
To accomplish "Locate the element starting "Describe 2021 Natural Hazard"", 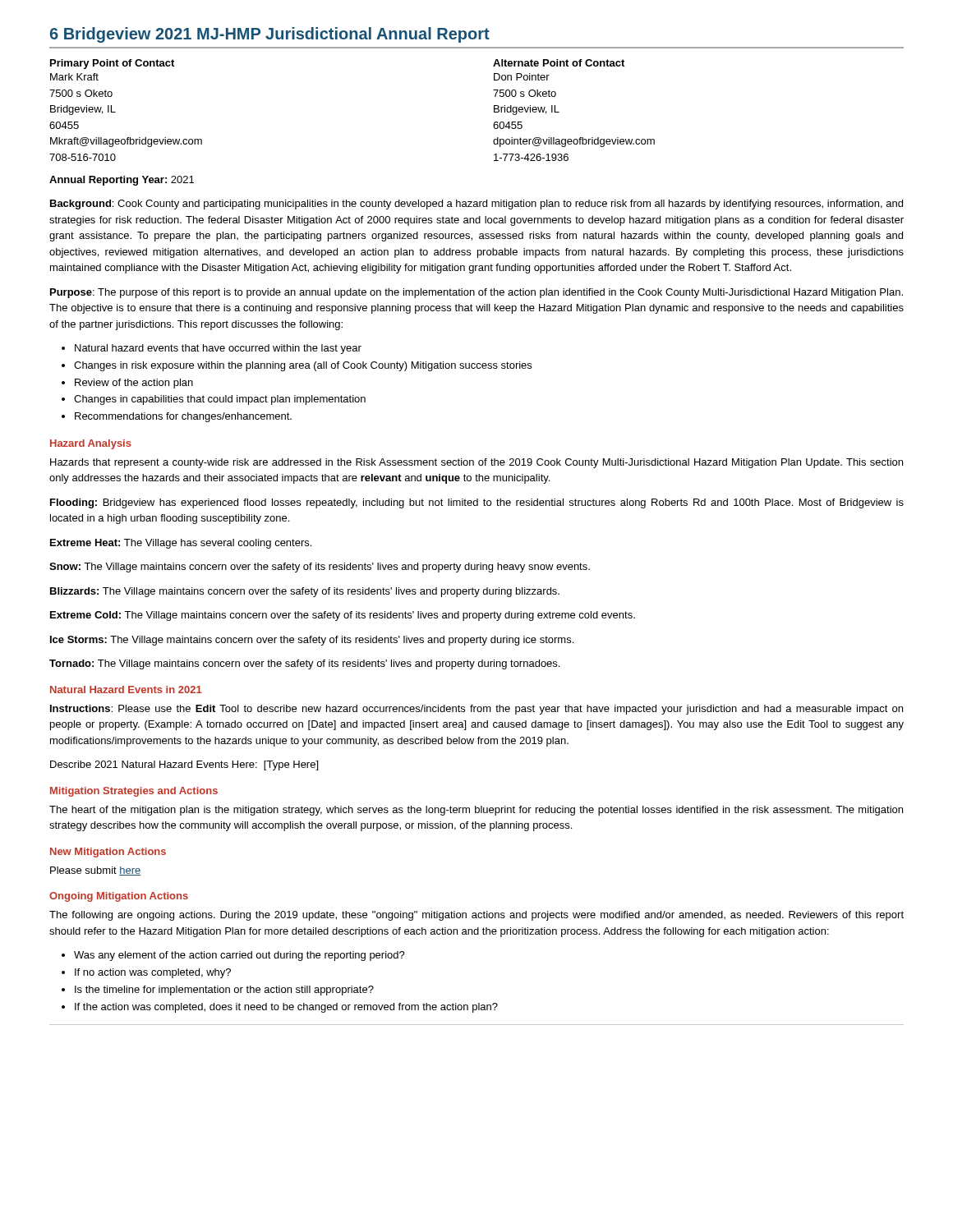I will (184, 765).
